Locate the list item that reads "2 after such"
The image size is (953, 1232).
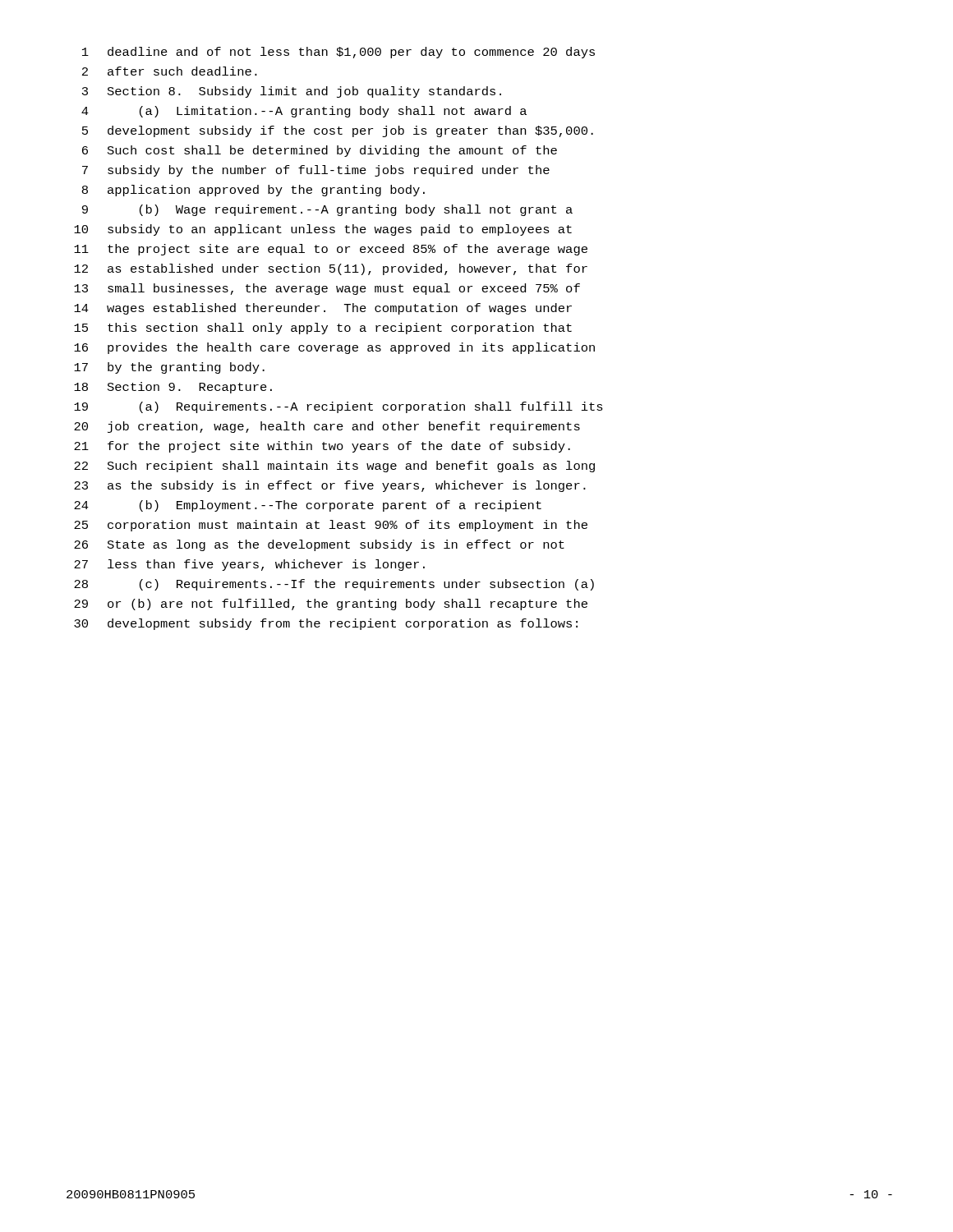tap(163, 72)
